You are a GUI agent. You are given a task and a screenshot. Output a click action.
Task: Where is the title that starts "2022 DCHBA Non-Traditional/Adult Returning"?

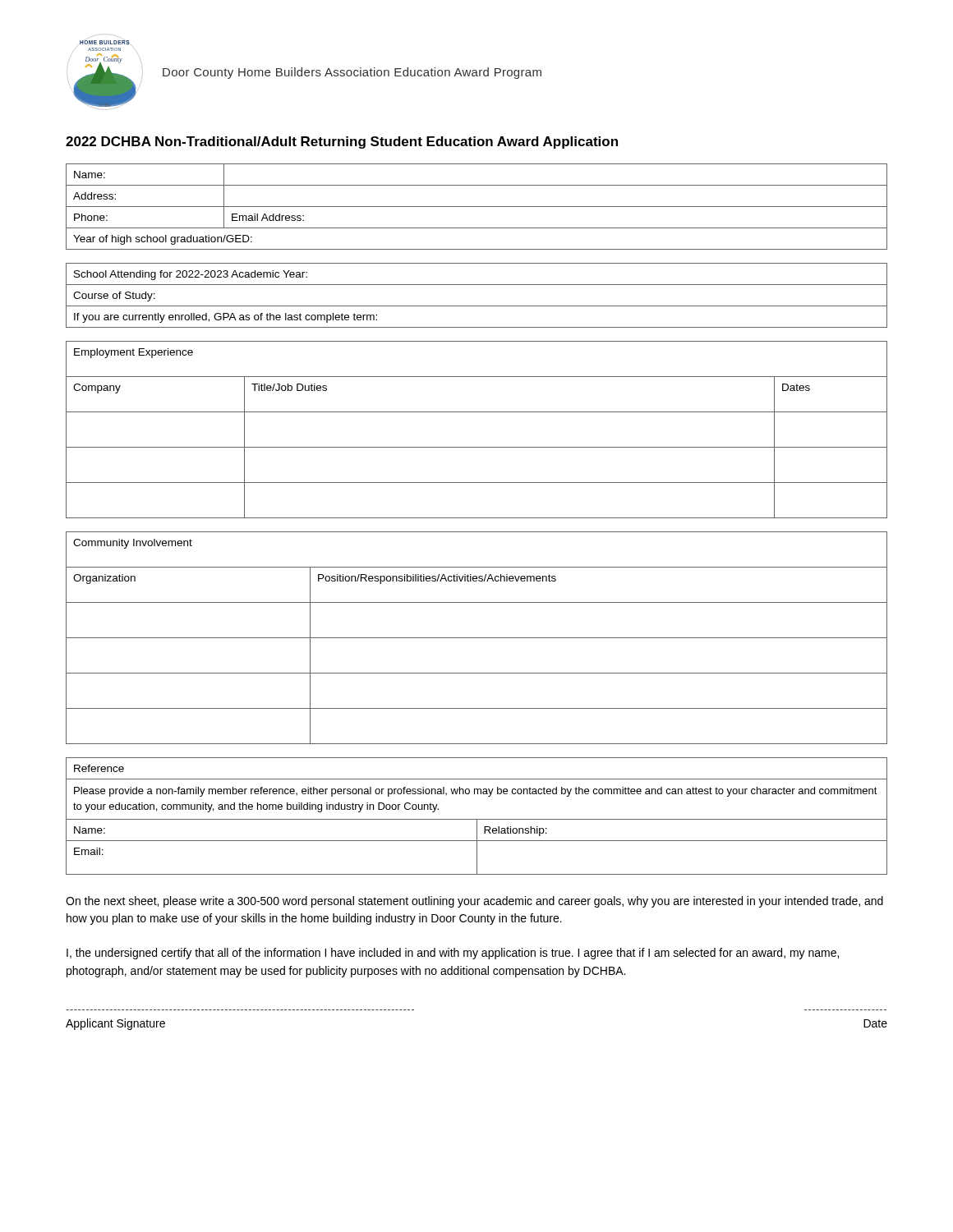pos(342,142)
